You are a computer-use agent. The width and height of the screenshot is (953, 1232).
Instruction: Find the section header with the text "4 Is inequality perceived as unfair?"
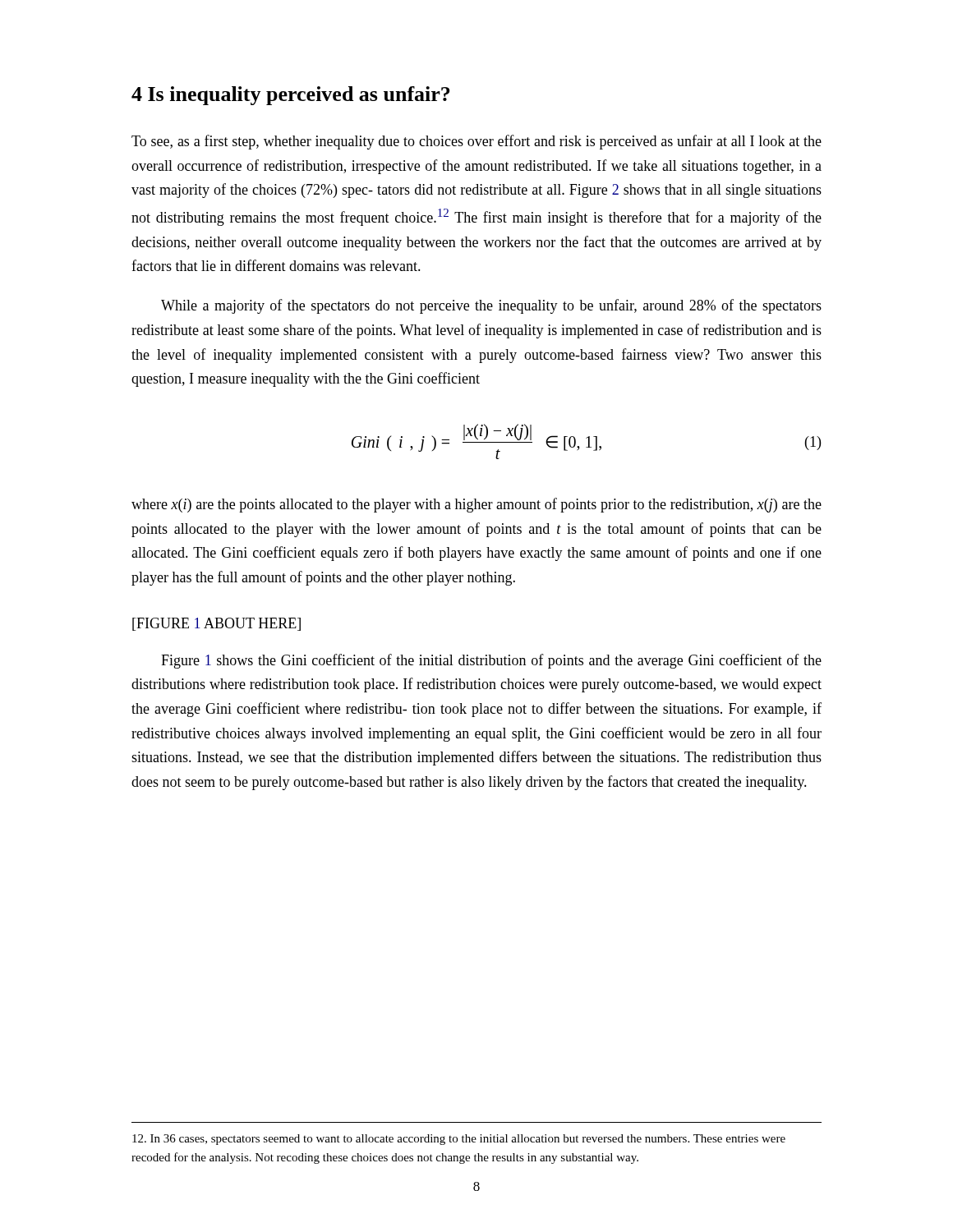[291, 94]
